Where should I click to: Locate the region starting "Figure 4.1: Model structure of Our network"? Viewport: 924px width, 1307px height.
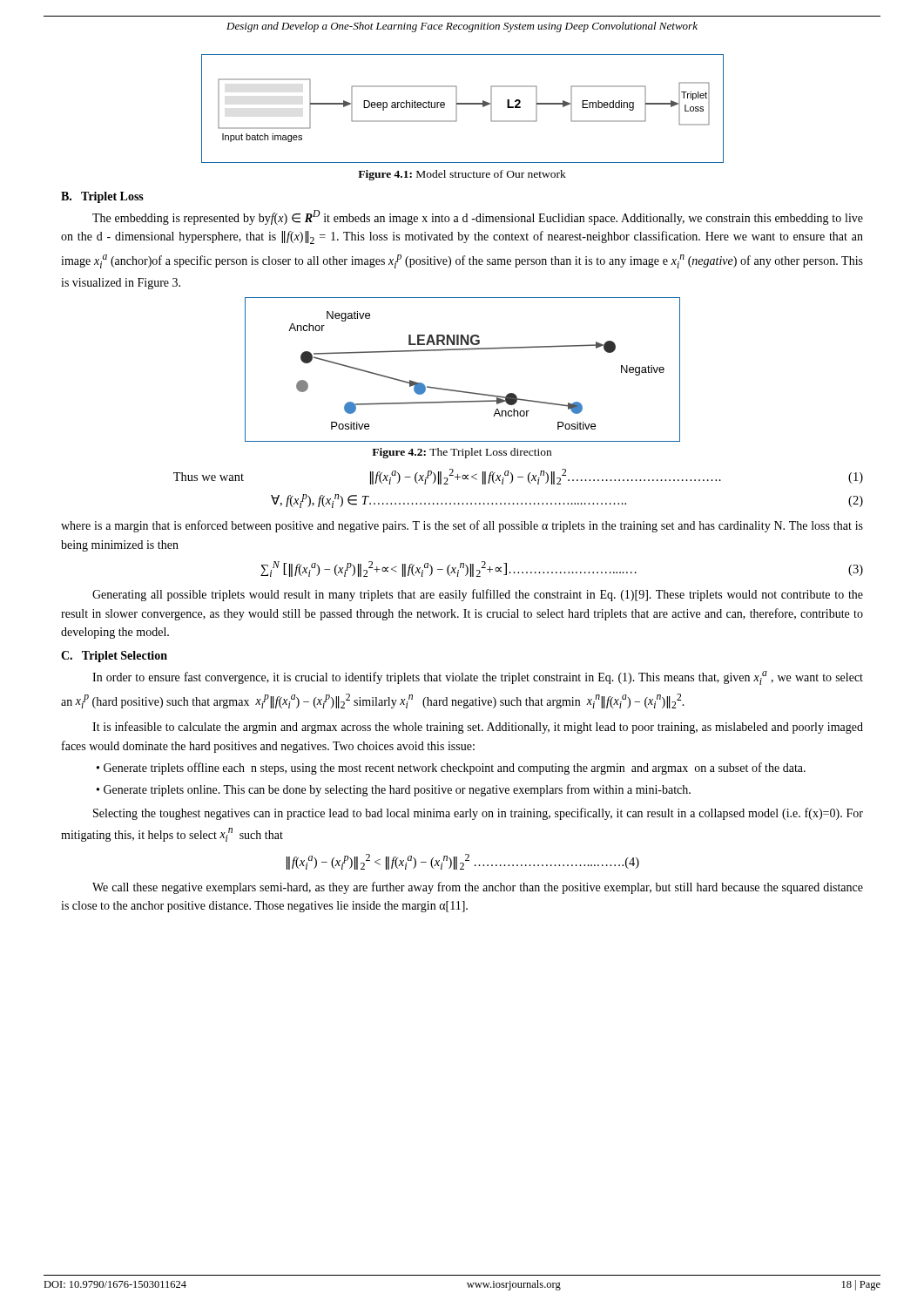click(462, 174)
